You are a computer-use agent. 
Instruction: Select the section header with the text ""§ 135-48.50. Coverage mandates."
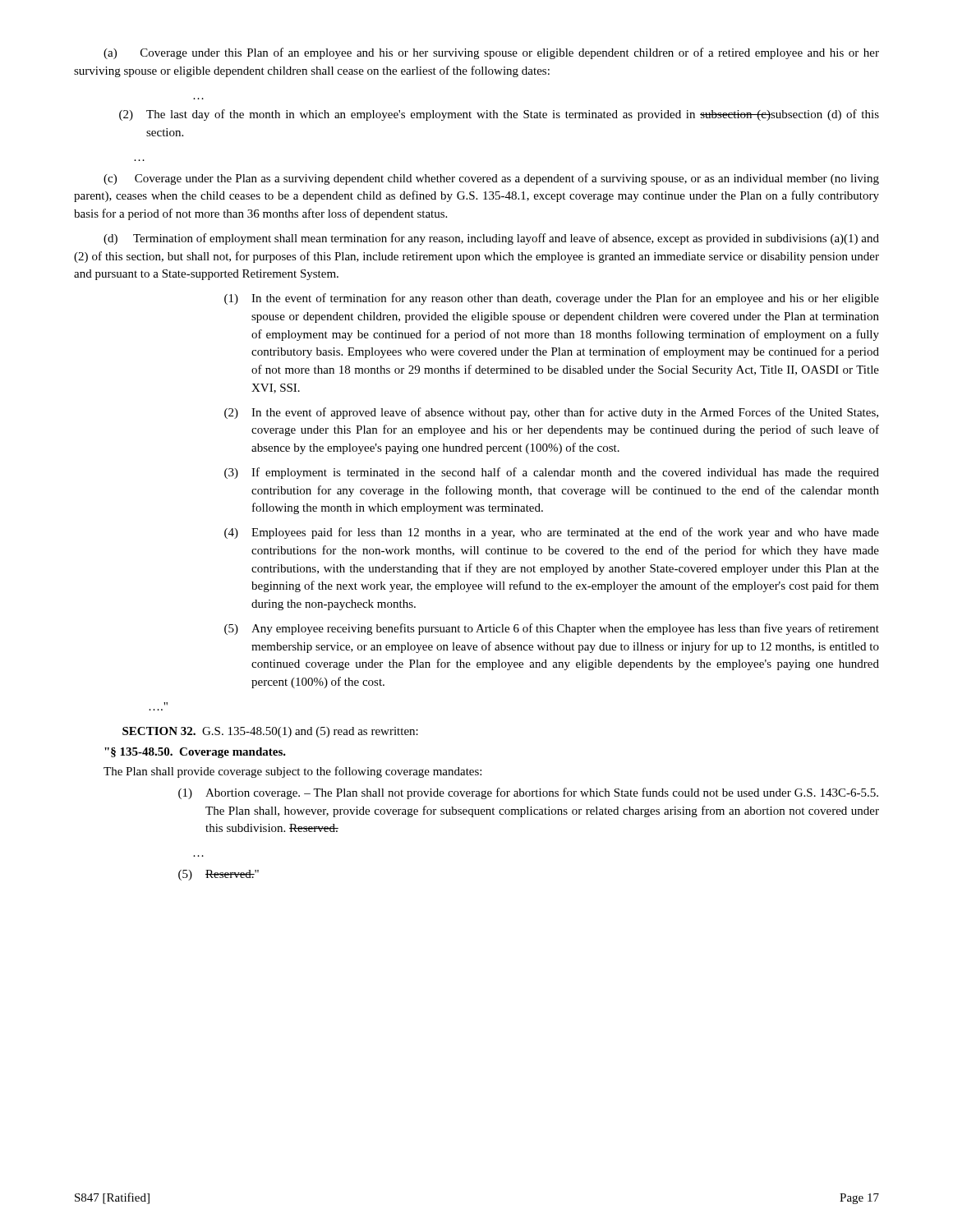tap(195, 752)
